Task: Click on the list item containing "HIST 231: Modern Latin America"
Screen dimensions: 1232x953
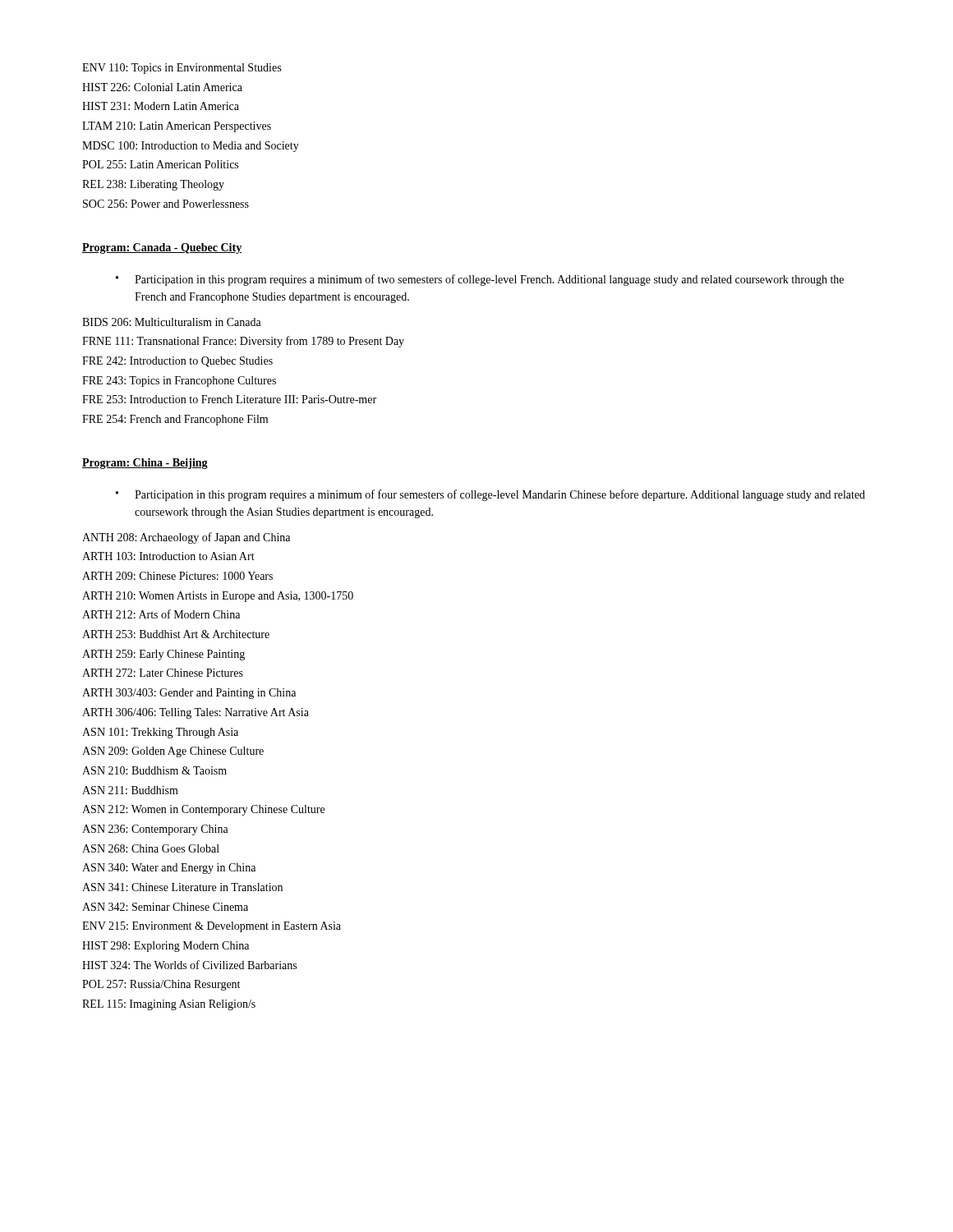Action: (x=161, y=106)
